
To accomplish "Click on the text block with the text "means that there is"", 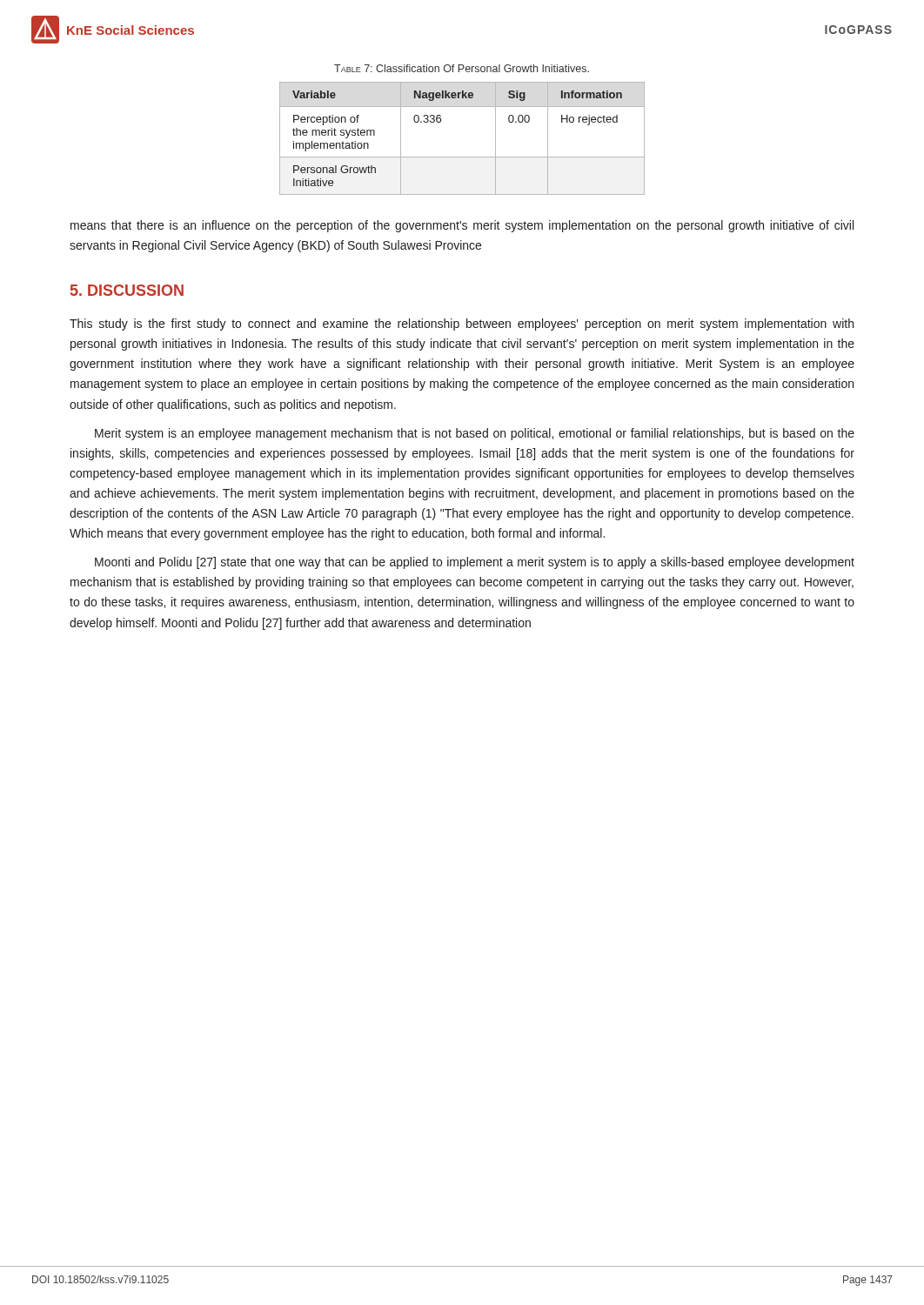I will (462, 235).
